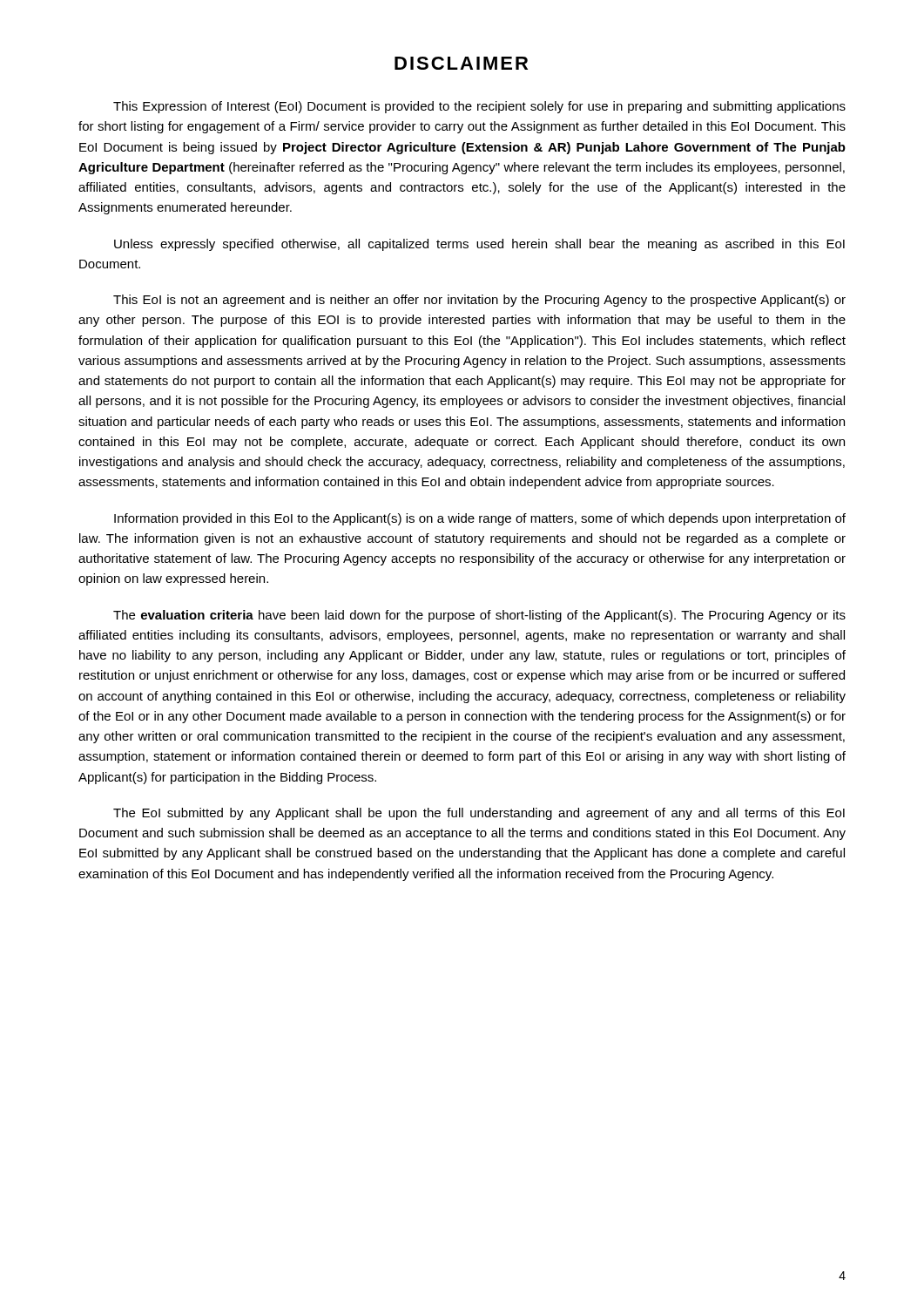Screen dimensions: 1307x924
Task: Find the text starting "This Expression of"
Action: [462, 157]
